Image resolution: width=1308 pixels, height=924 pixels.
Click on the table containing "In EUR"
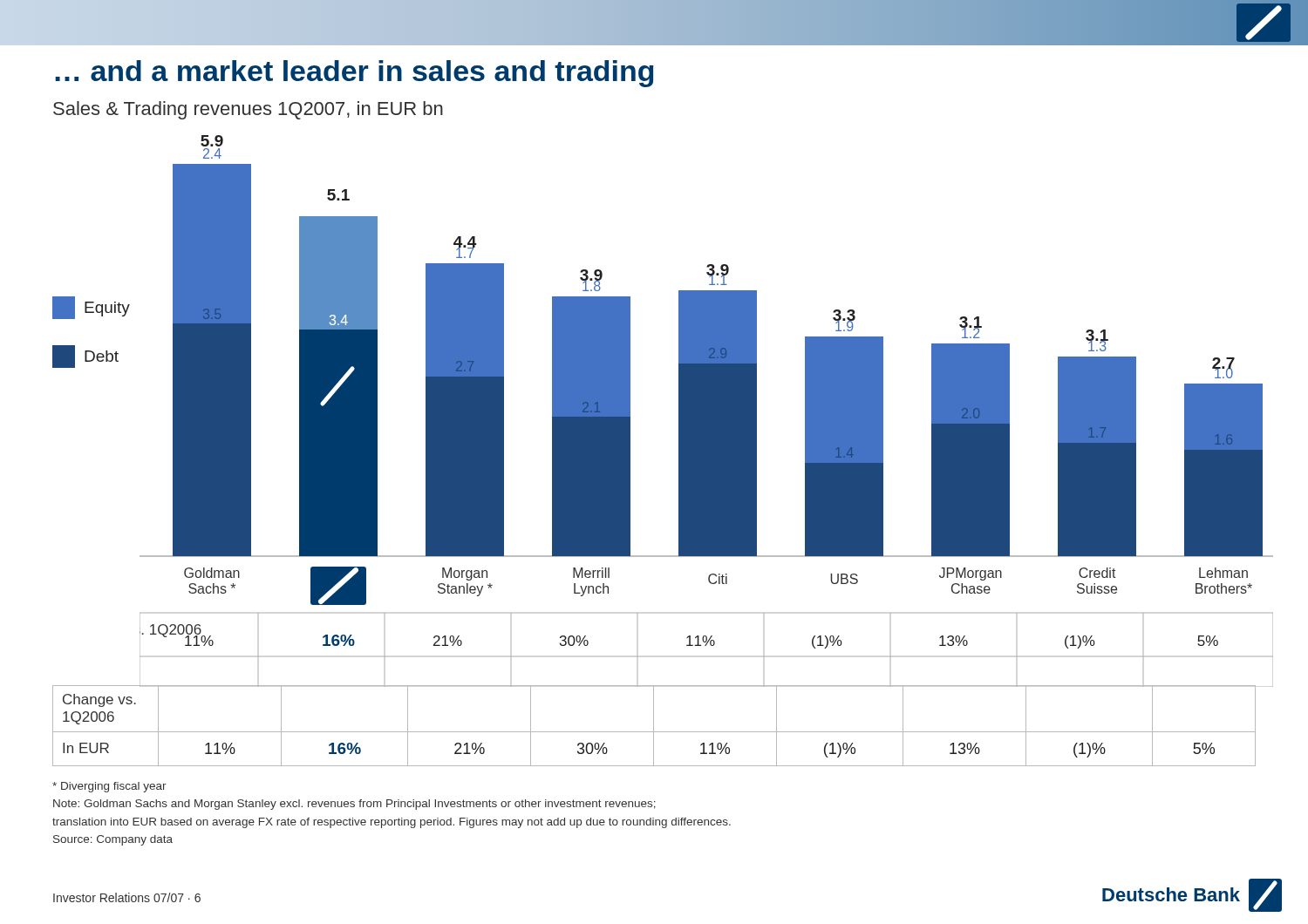pos(654,726)
